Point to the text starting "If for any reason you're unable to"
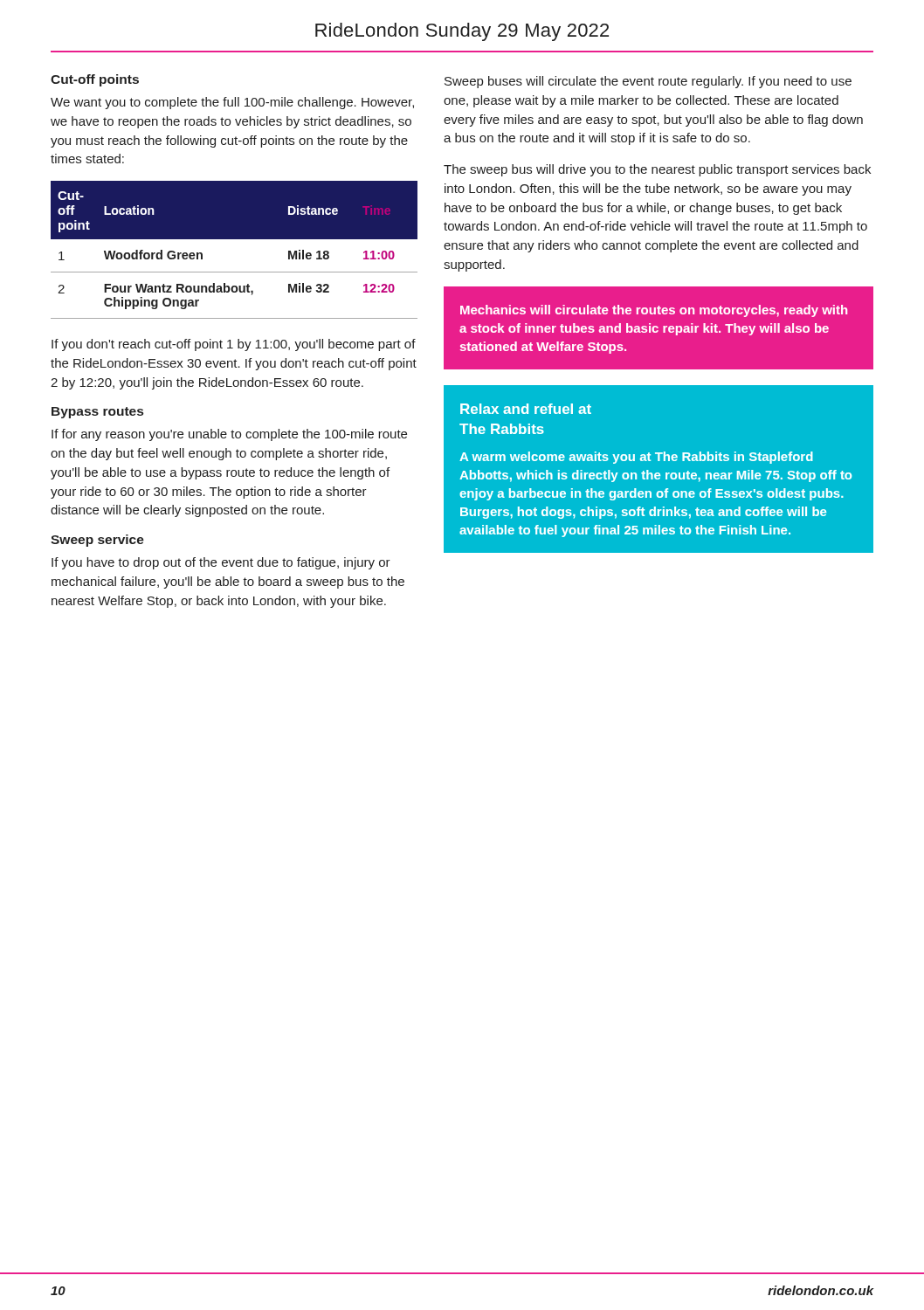This screenshot has height=1310, width=924. (229, 472)
